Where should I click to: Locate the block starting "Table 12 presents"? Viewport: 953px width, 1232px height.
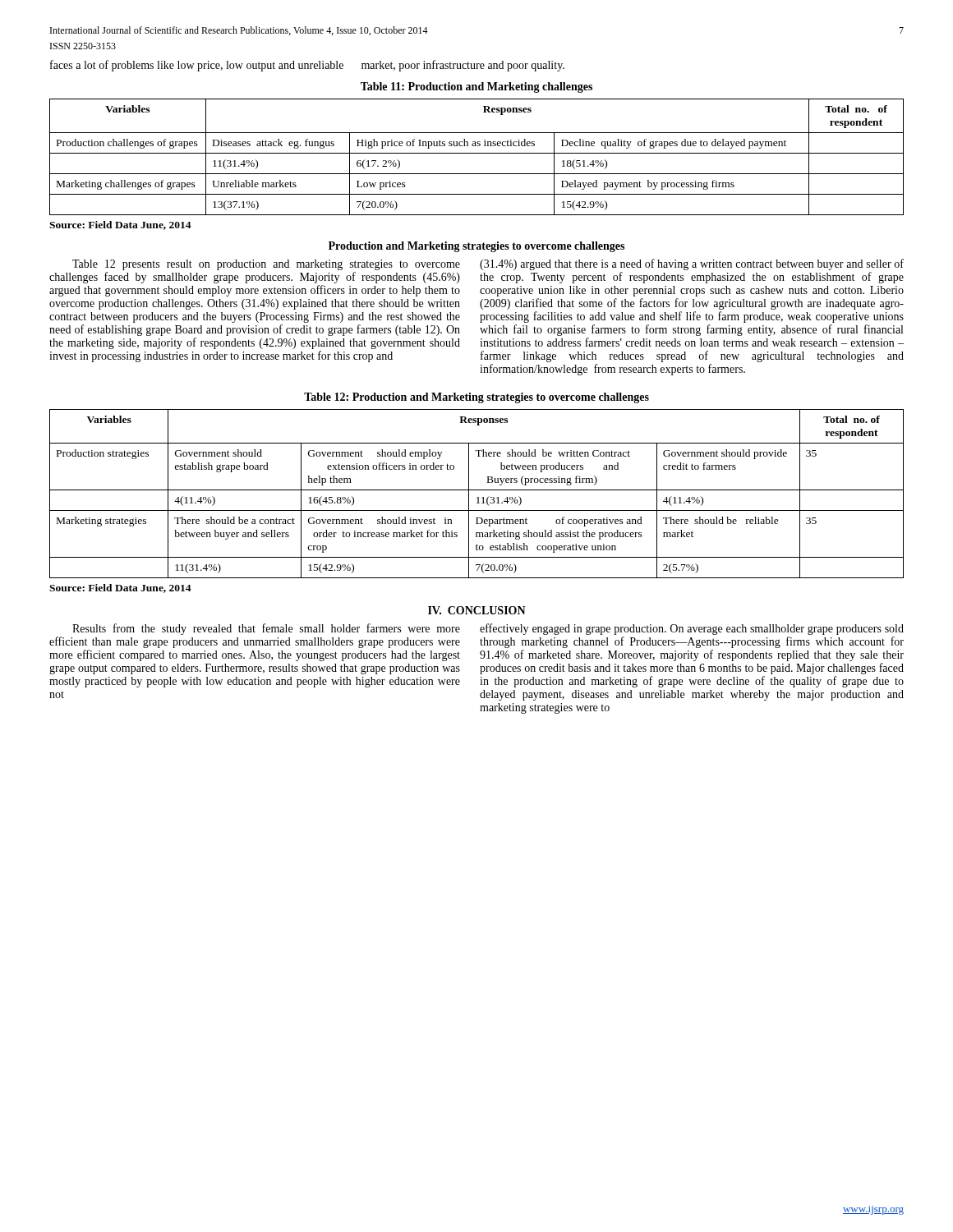point(255,310)
